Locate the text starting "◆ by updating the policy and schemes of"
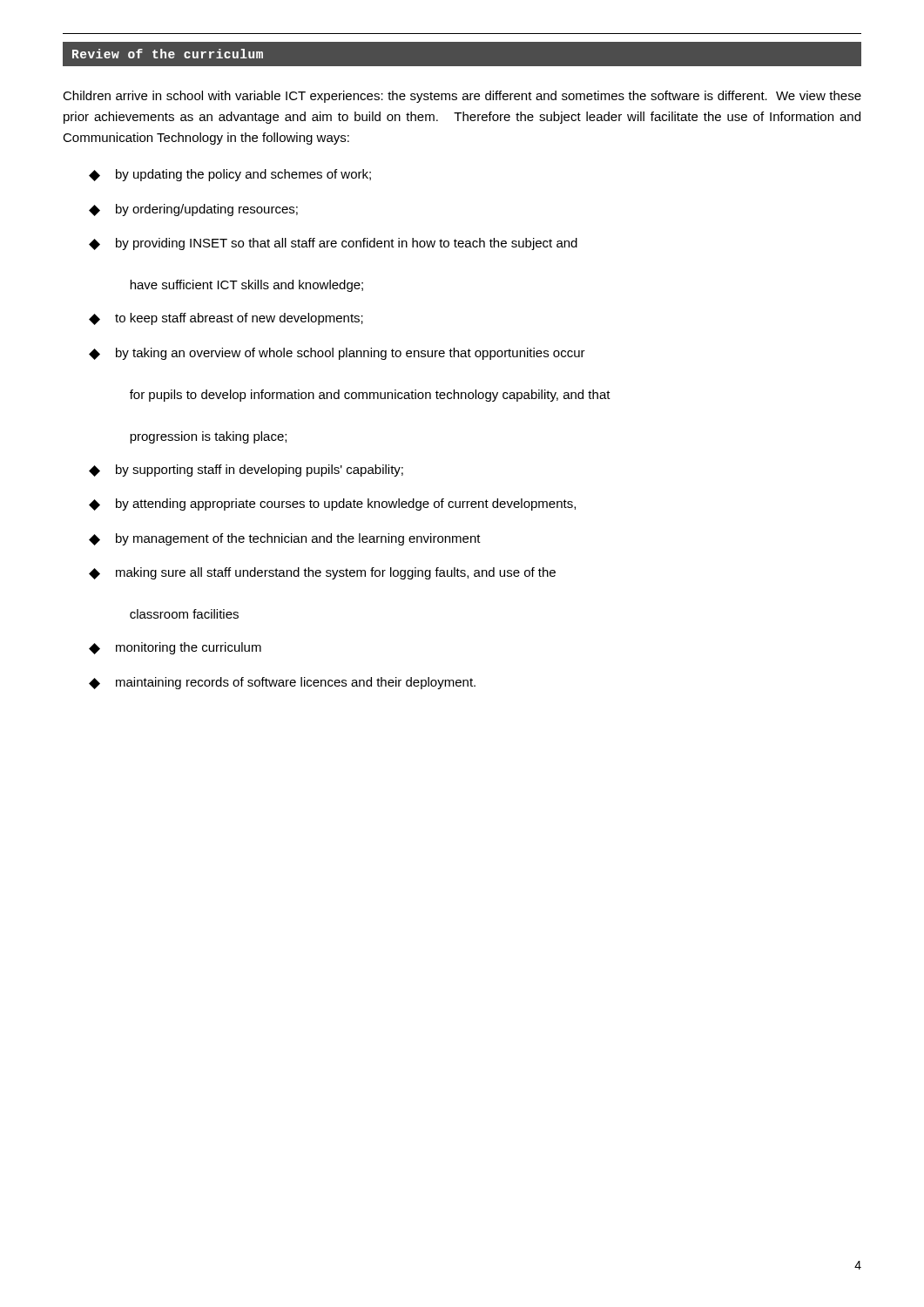Image resolution: width=924 pixels, height=1307 pixels. (x=230, y=175)
